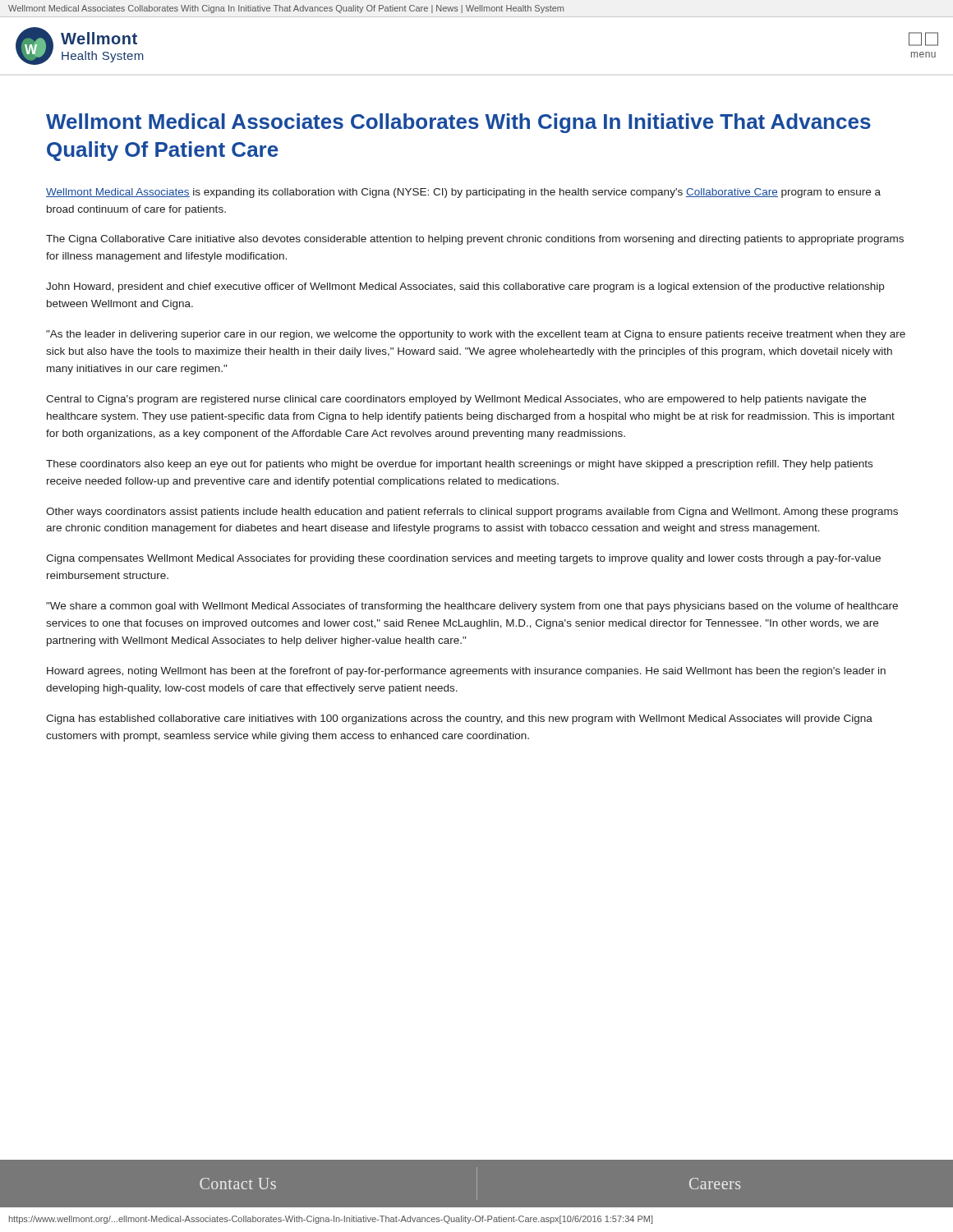The image size is (953, 1232).
Task: Click on the logo
Action: point(72,46)
